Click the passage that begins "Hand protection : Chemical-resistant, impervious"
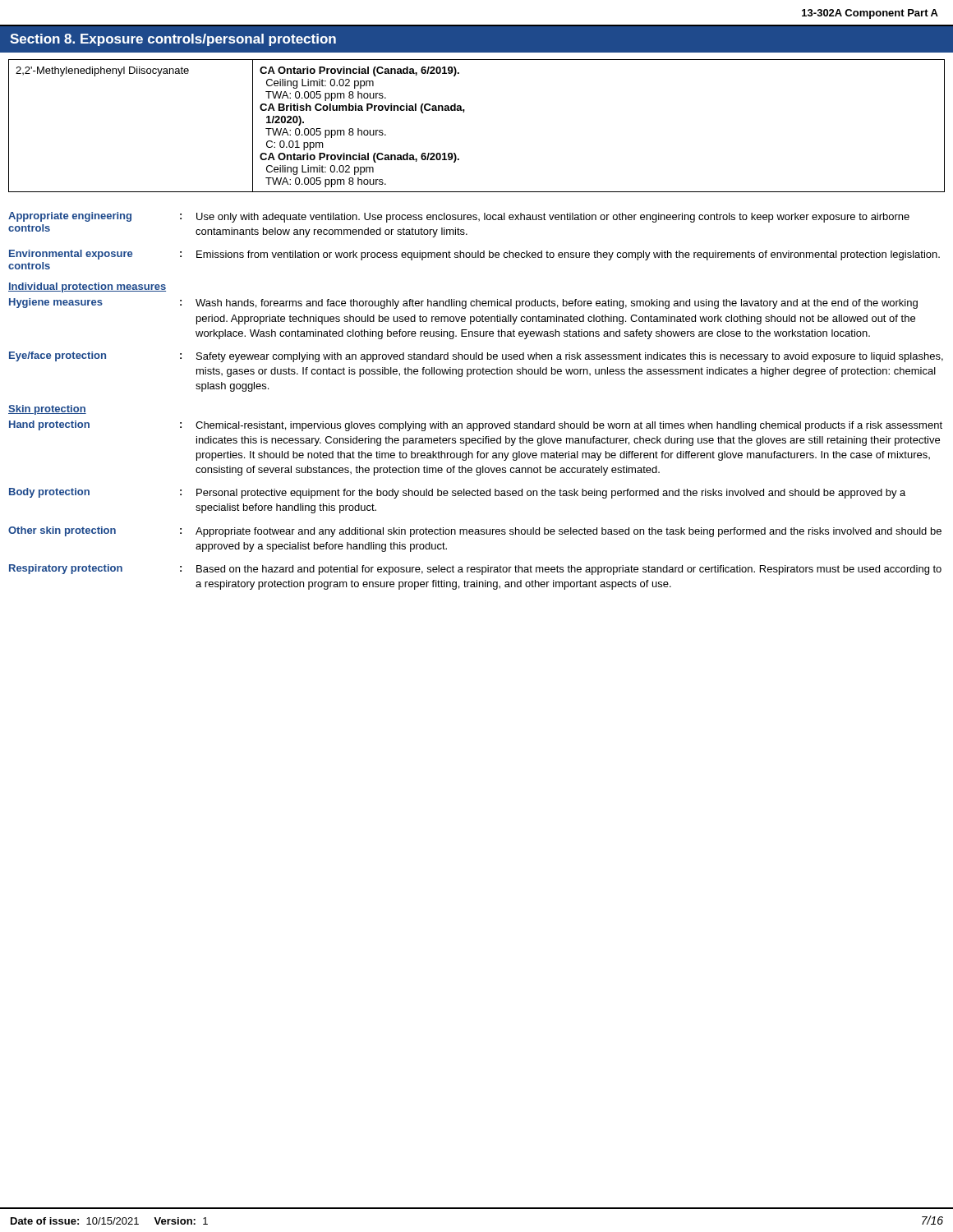The height and width of the screenshot is (1232, 953). (476, 448)
